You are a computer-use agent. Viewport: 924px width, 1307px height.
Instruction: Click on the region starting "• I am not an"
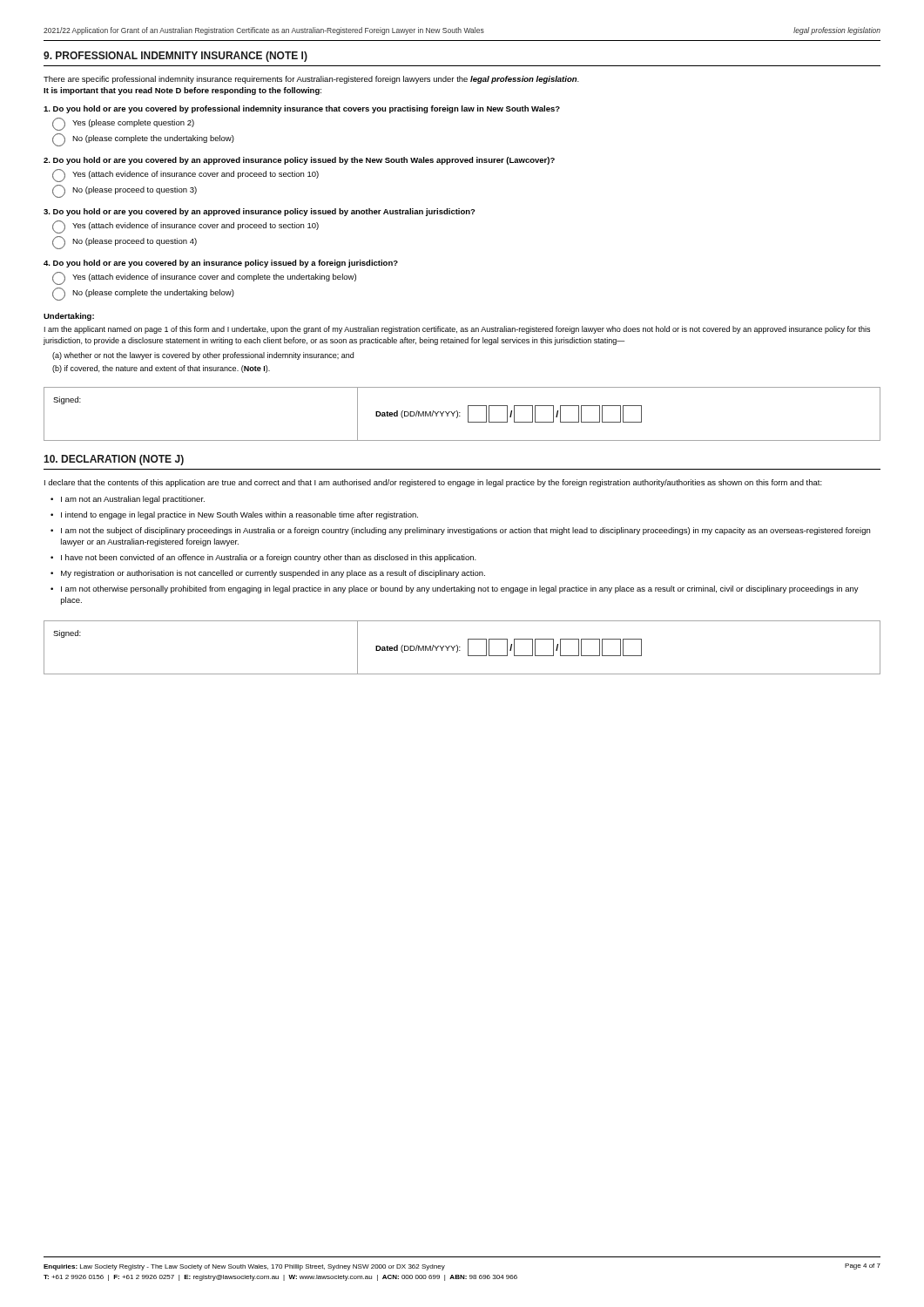tap(128, 499)
